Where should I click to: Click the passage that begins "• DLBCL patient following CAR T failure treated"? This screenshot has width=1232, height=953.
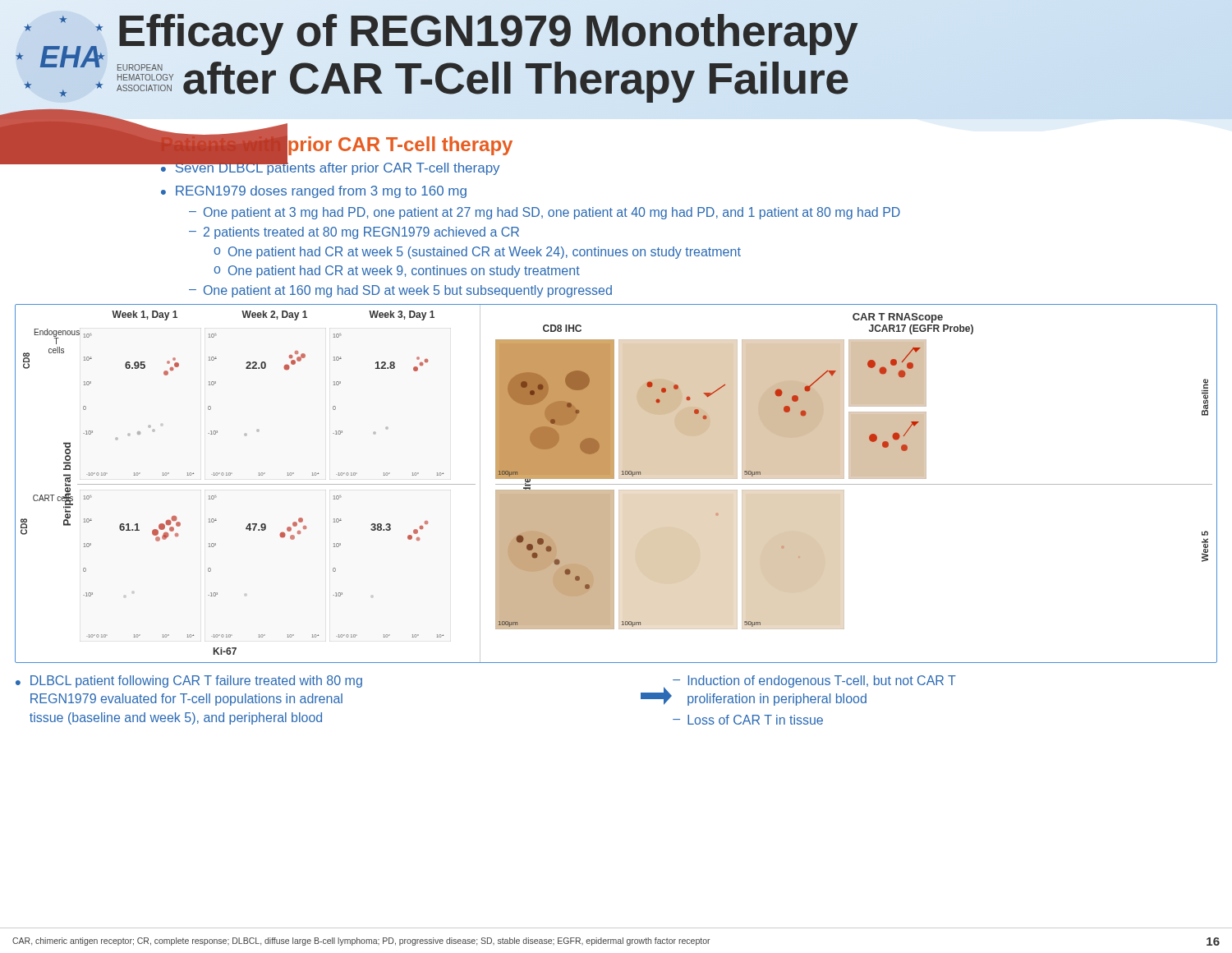pos(189,700)
